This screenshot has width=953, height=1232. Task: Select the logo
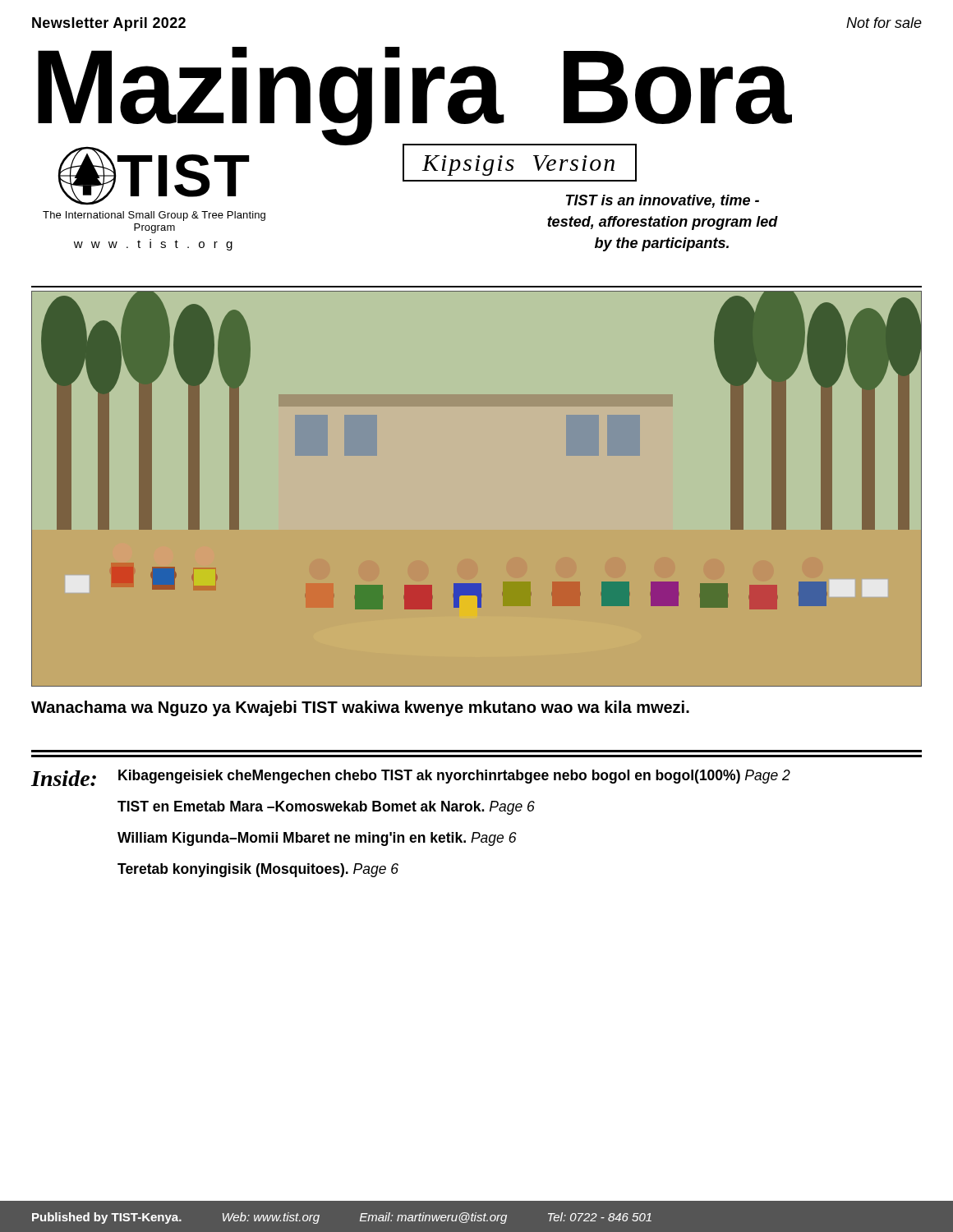click(154, 198)
